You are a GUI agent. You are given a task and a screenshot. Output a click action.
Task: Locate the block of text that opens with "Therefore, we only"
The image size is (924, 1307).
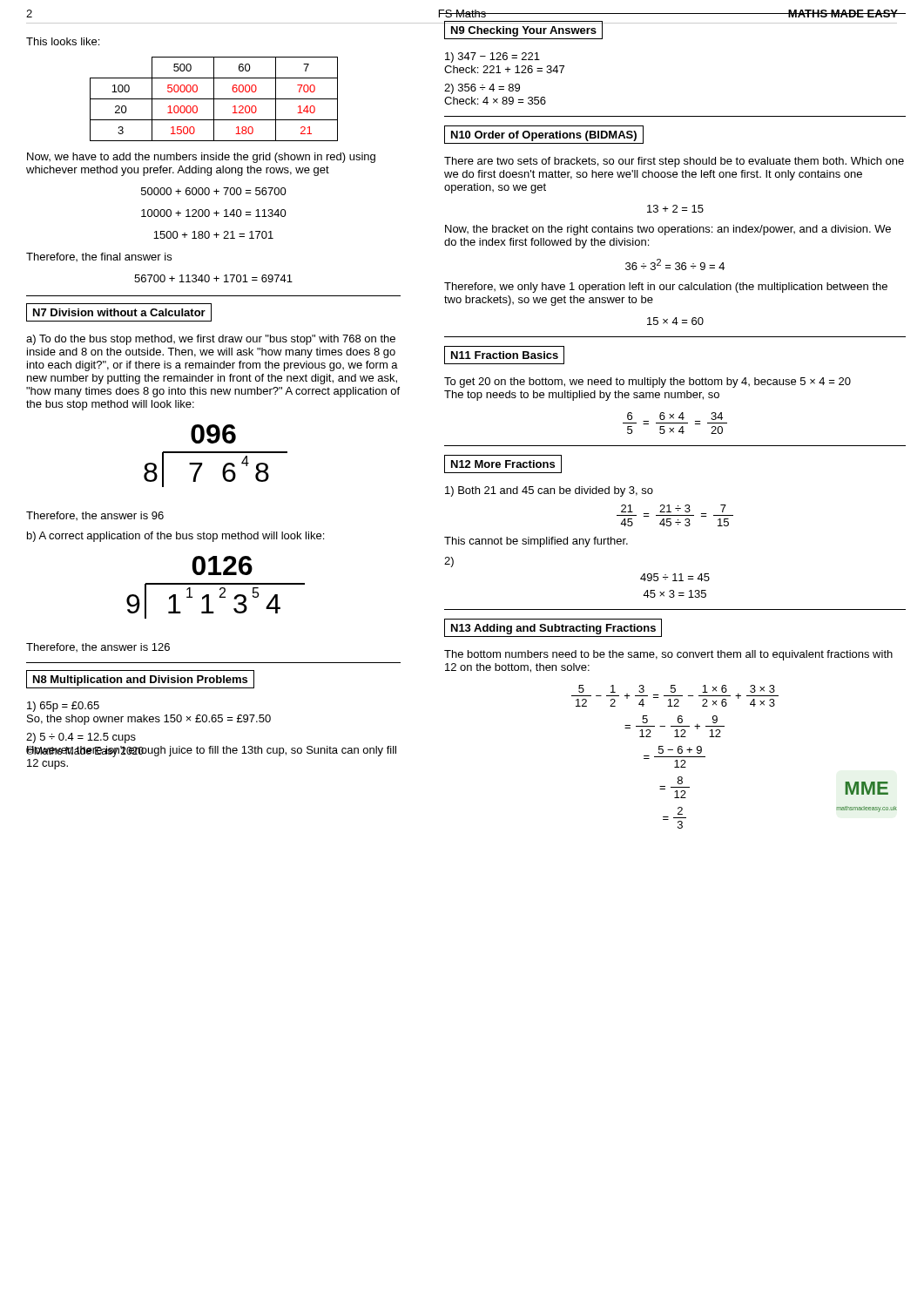pyautogui.click(x=666, y=293)
